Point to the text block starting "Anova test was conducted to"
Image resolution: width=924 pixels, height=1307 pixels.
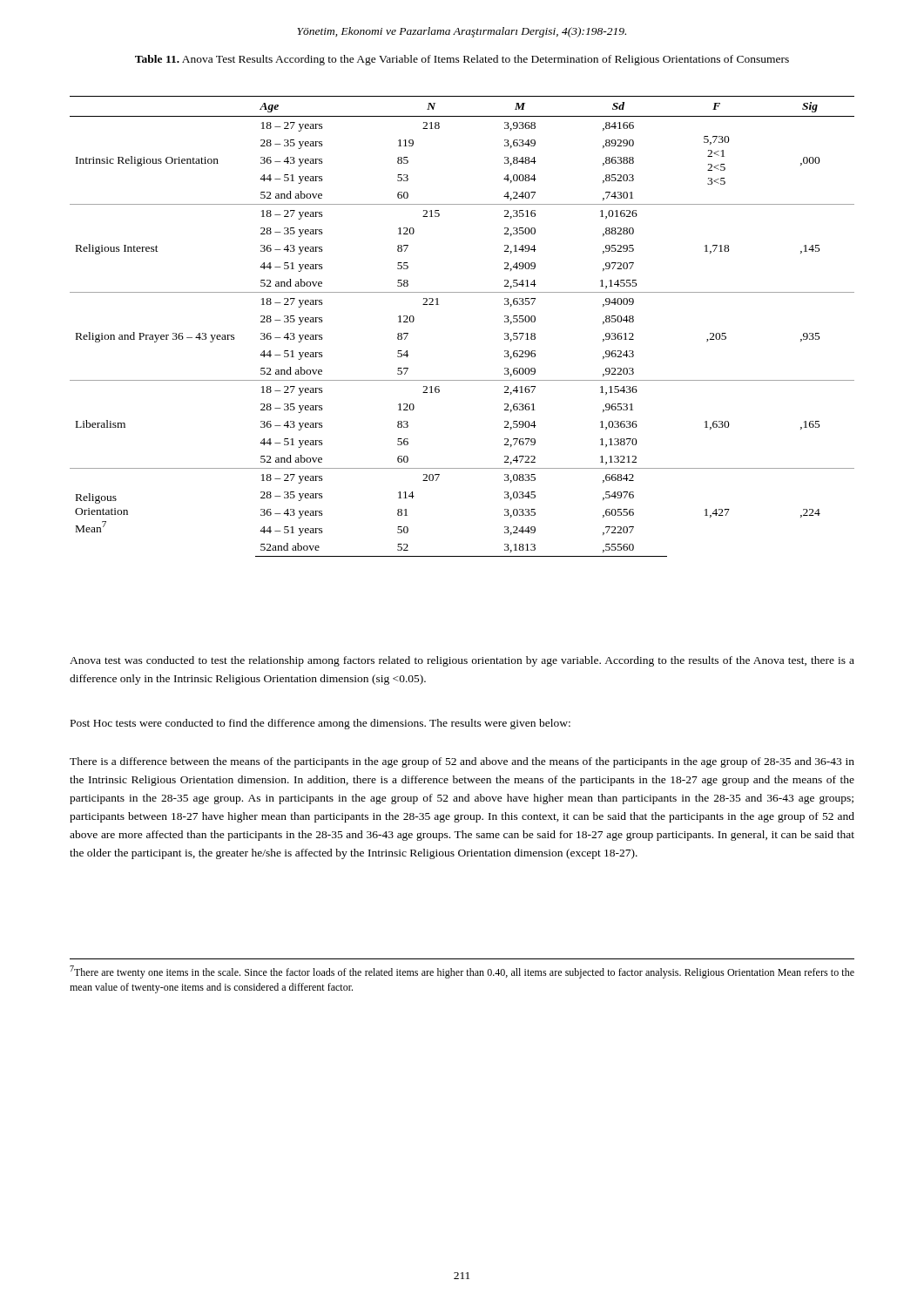(462, 669)
